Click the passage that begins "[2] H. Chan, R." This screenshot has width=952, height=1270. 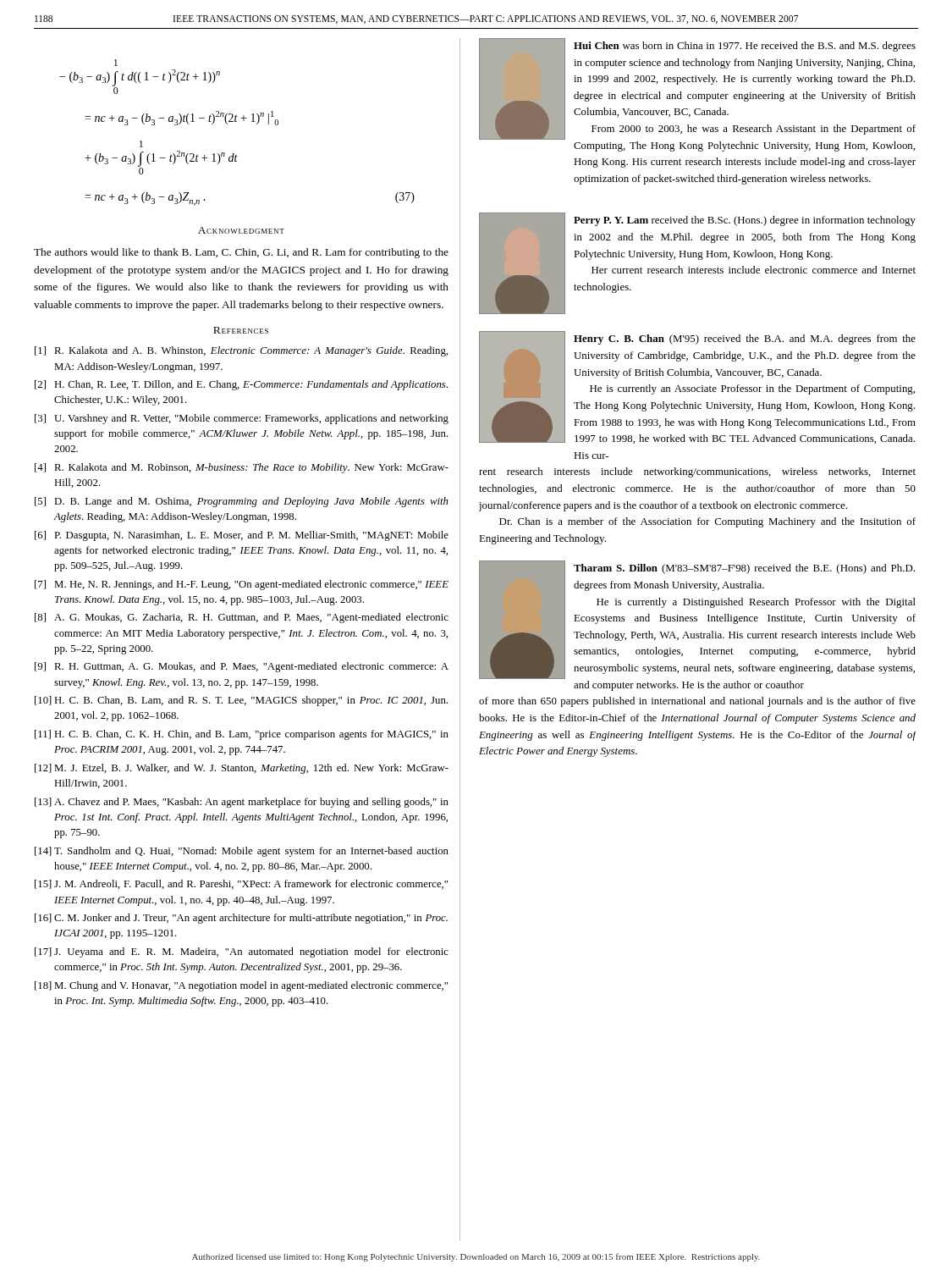pyautogui.click(x=241, y=392)
